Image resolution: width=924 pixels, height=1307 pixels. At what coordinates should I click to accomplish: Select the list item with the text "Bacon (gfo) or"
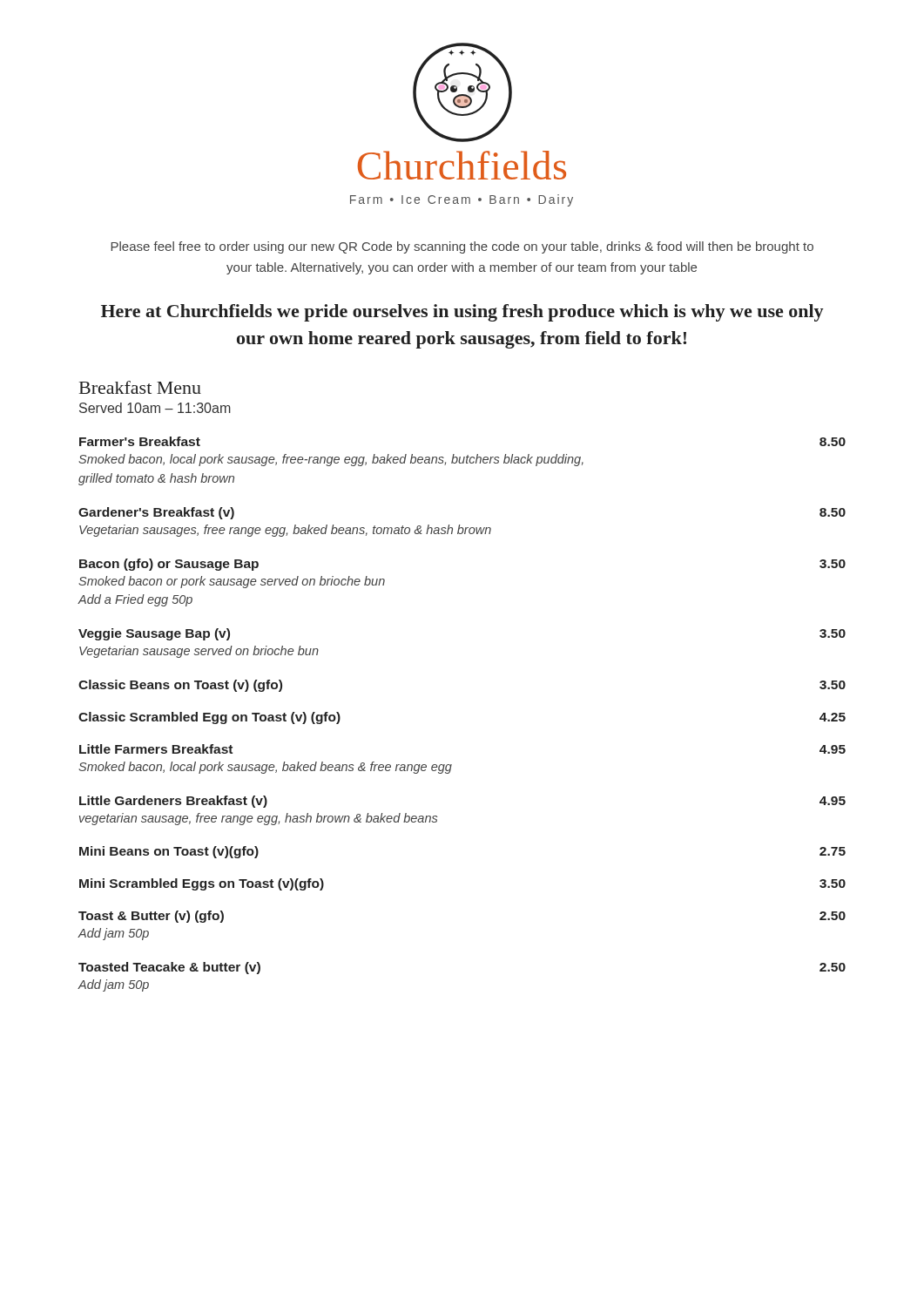(168, 564)
